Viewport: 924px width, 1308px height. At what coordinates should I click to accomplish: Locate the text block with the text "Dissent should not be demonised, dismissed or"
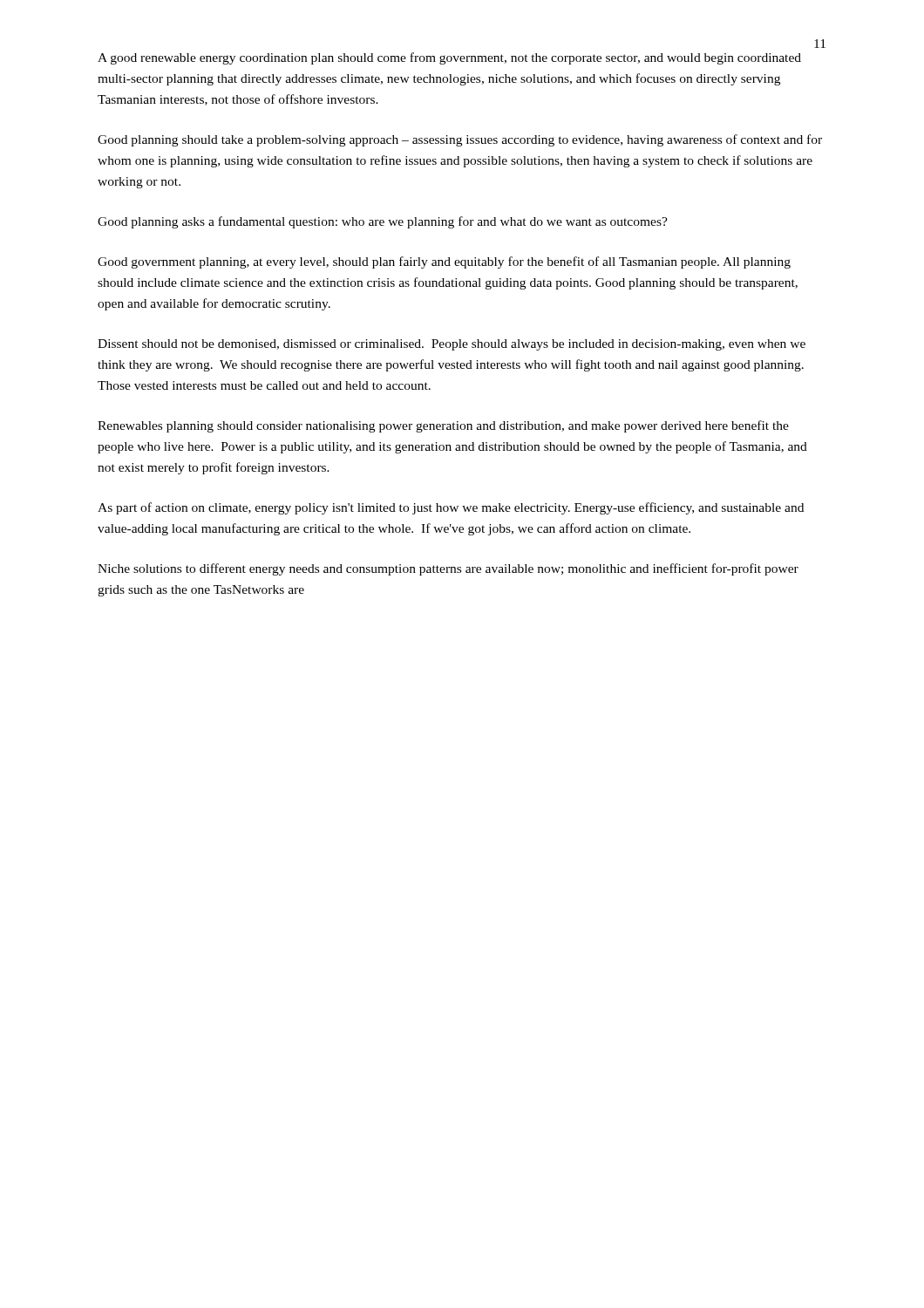point(452,364)
